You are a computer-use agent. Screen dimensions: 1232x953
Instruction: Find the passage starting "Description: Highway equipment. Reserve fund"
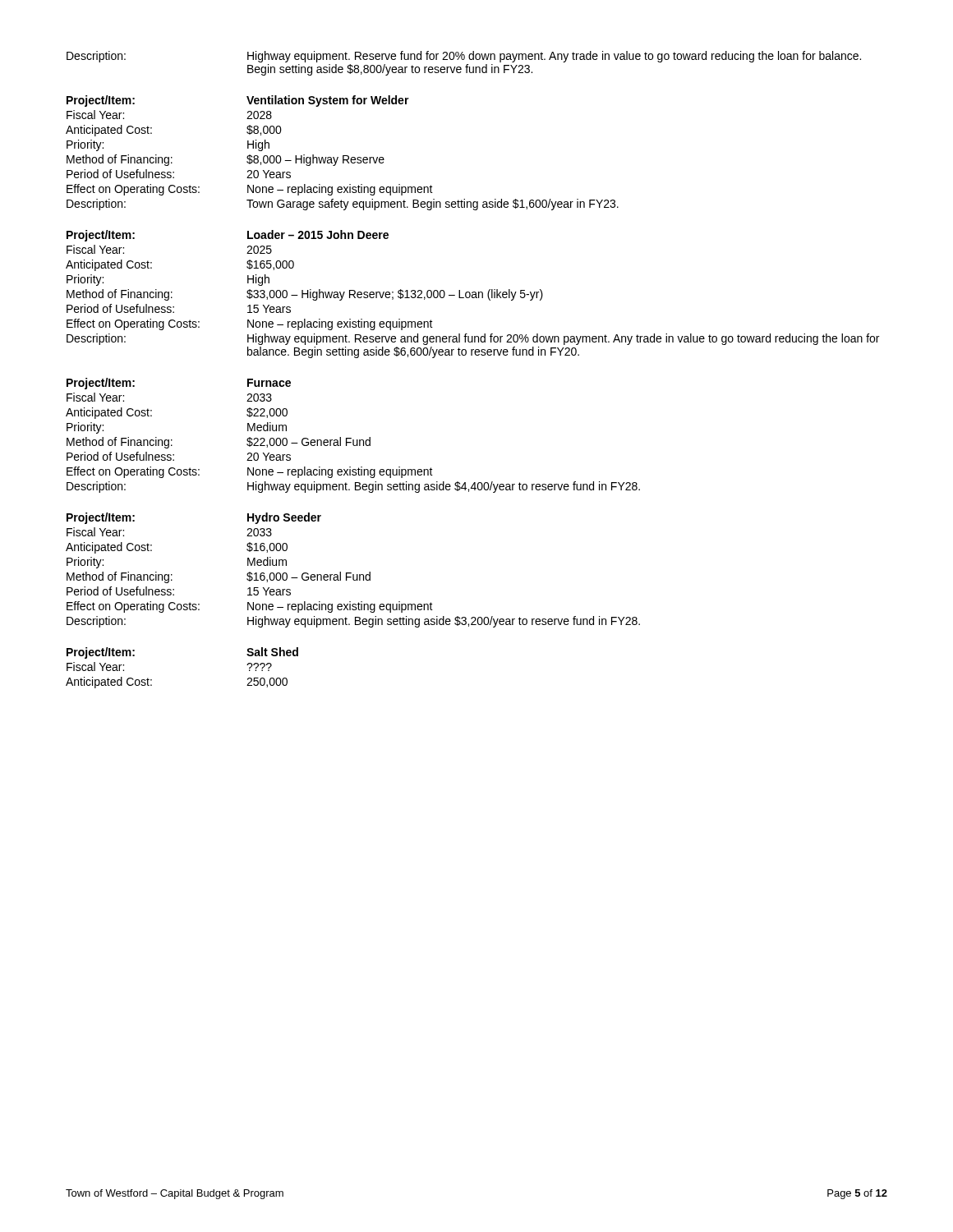(476, 62)
